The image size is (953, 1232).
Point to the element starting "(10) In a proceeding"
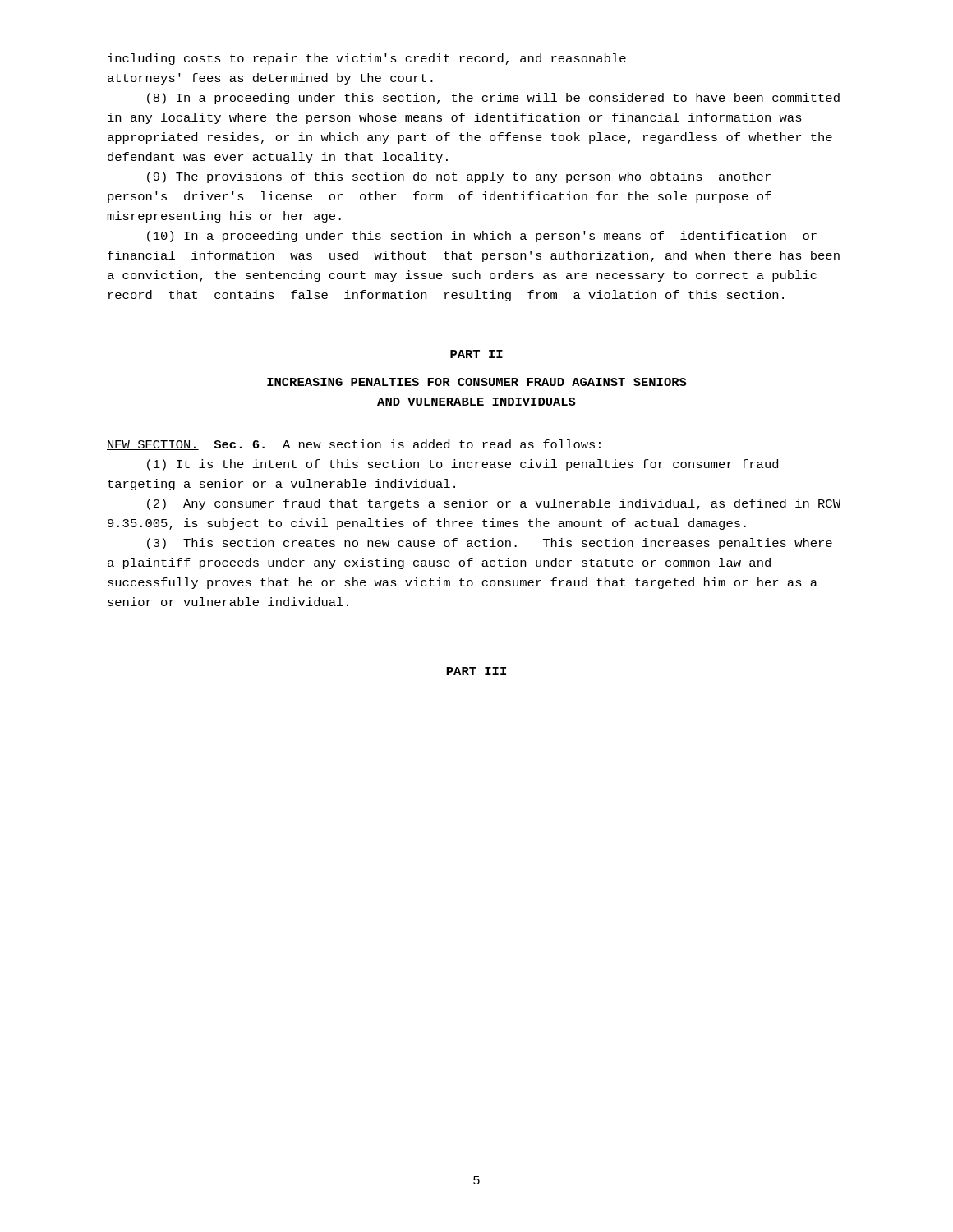474,266
